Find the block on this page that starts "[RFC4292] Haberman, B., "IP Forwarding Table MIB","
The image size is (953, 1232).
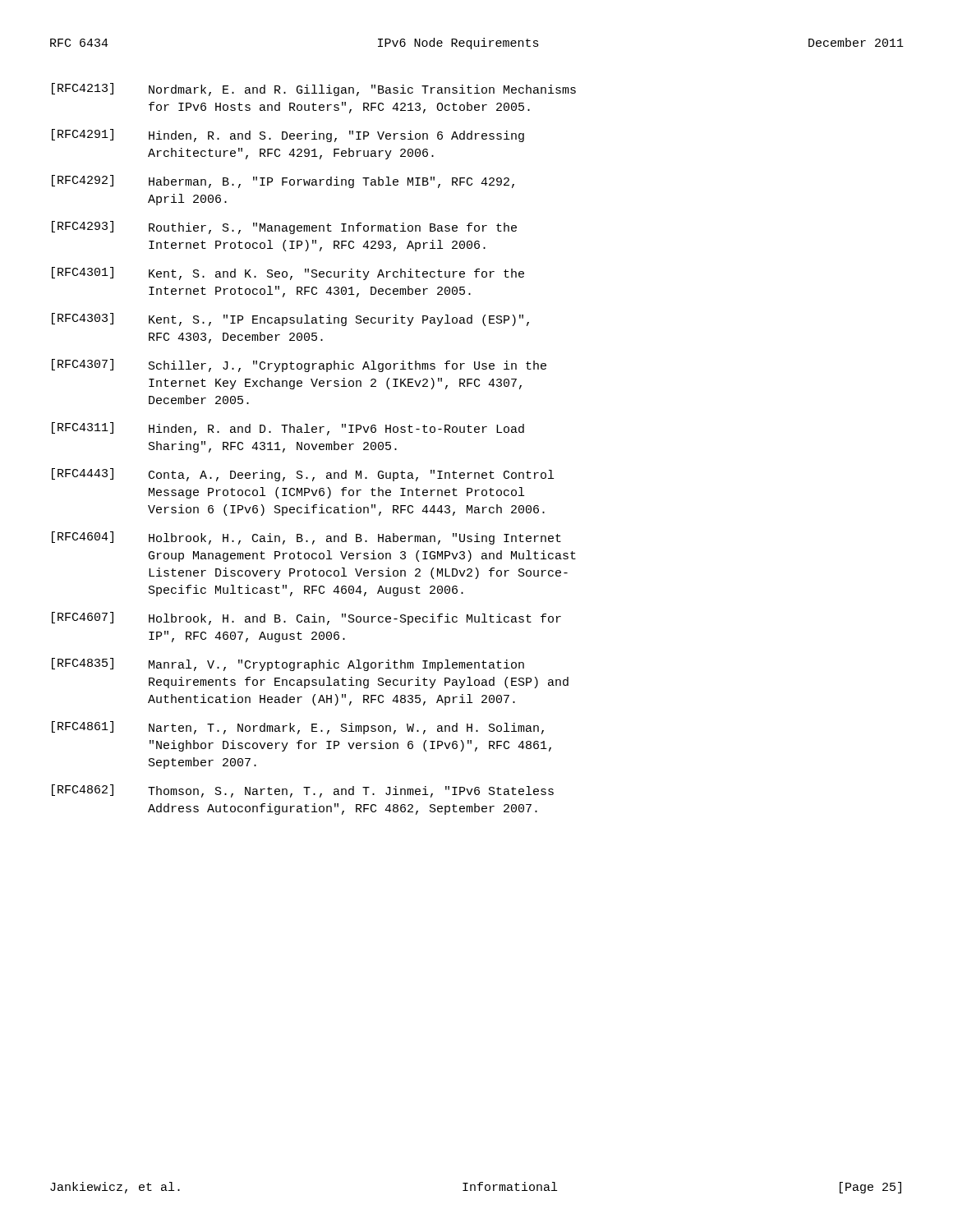(283, 191)
